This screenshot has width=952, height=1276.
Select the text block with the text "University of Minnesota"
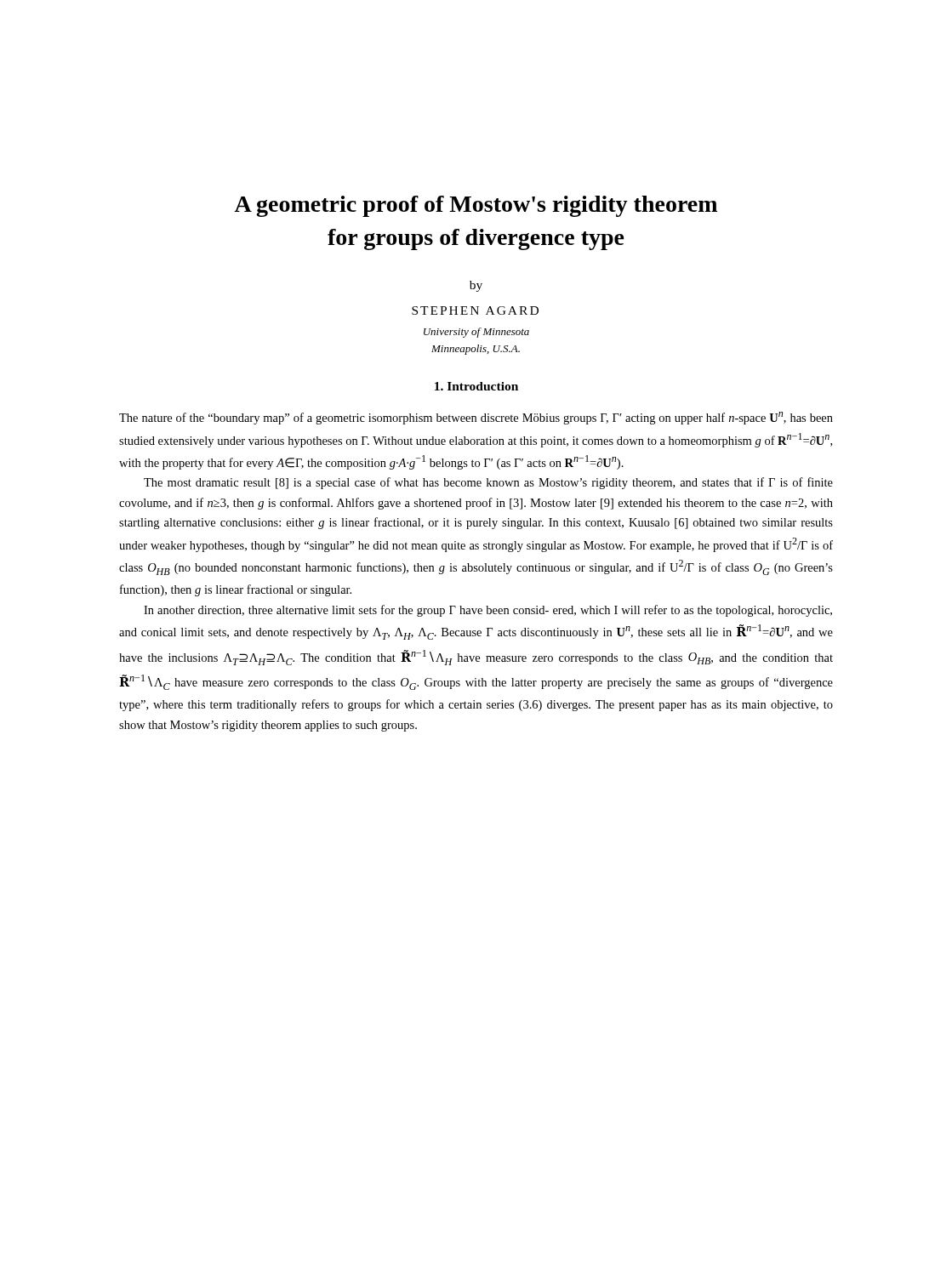click(x=476, y=340)
